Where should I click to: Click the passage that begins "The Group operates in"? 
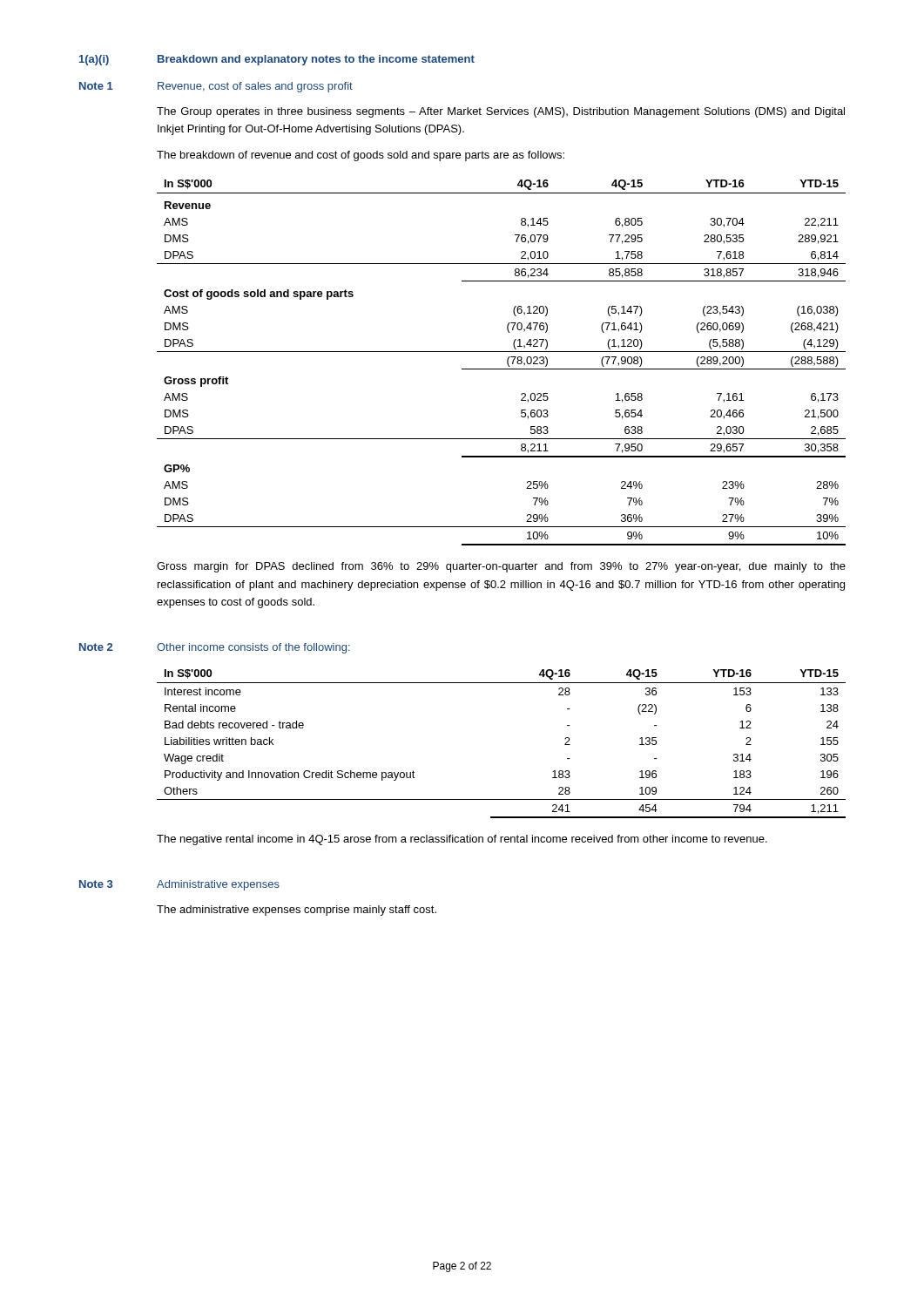501,120
